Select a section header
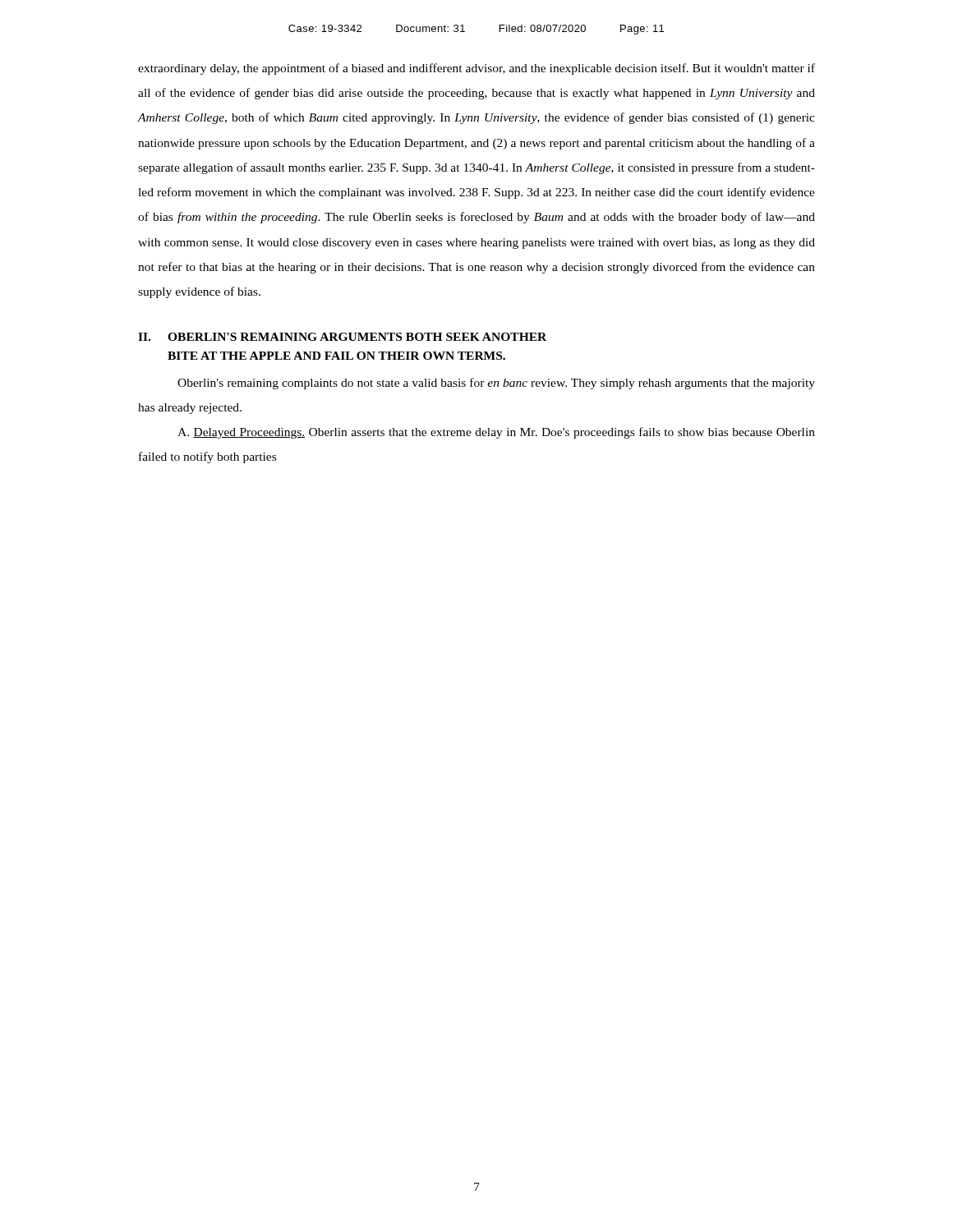 [x=476, y=346]
